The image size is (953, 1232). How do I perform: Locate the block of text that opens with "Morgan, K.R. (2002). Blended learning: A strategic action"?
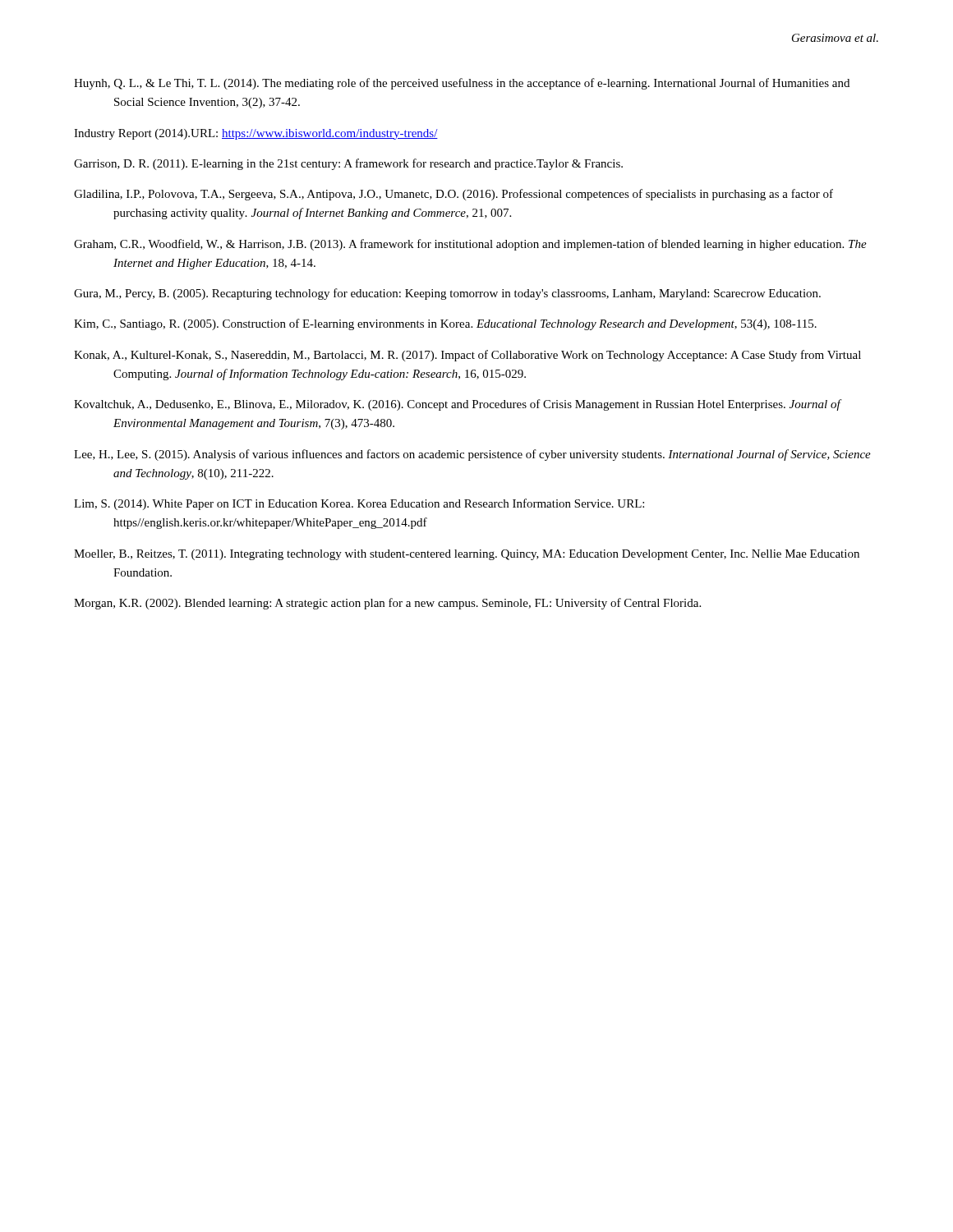pyautogui.click(x=388, y=603)
